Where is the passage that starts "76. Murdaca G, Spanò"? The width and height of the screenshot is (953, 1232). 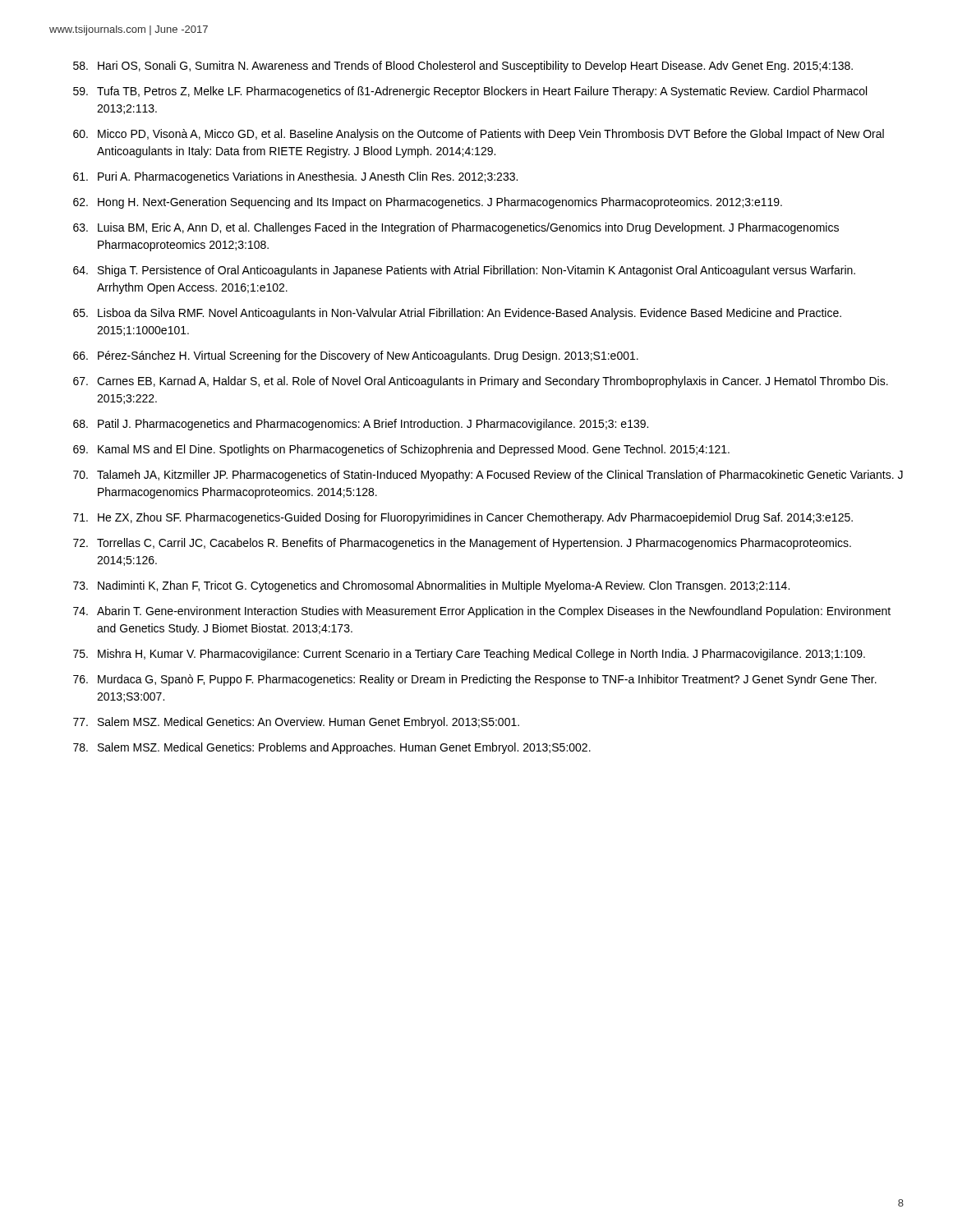(x=476, y=688)
